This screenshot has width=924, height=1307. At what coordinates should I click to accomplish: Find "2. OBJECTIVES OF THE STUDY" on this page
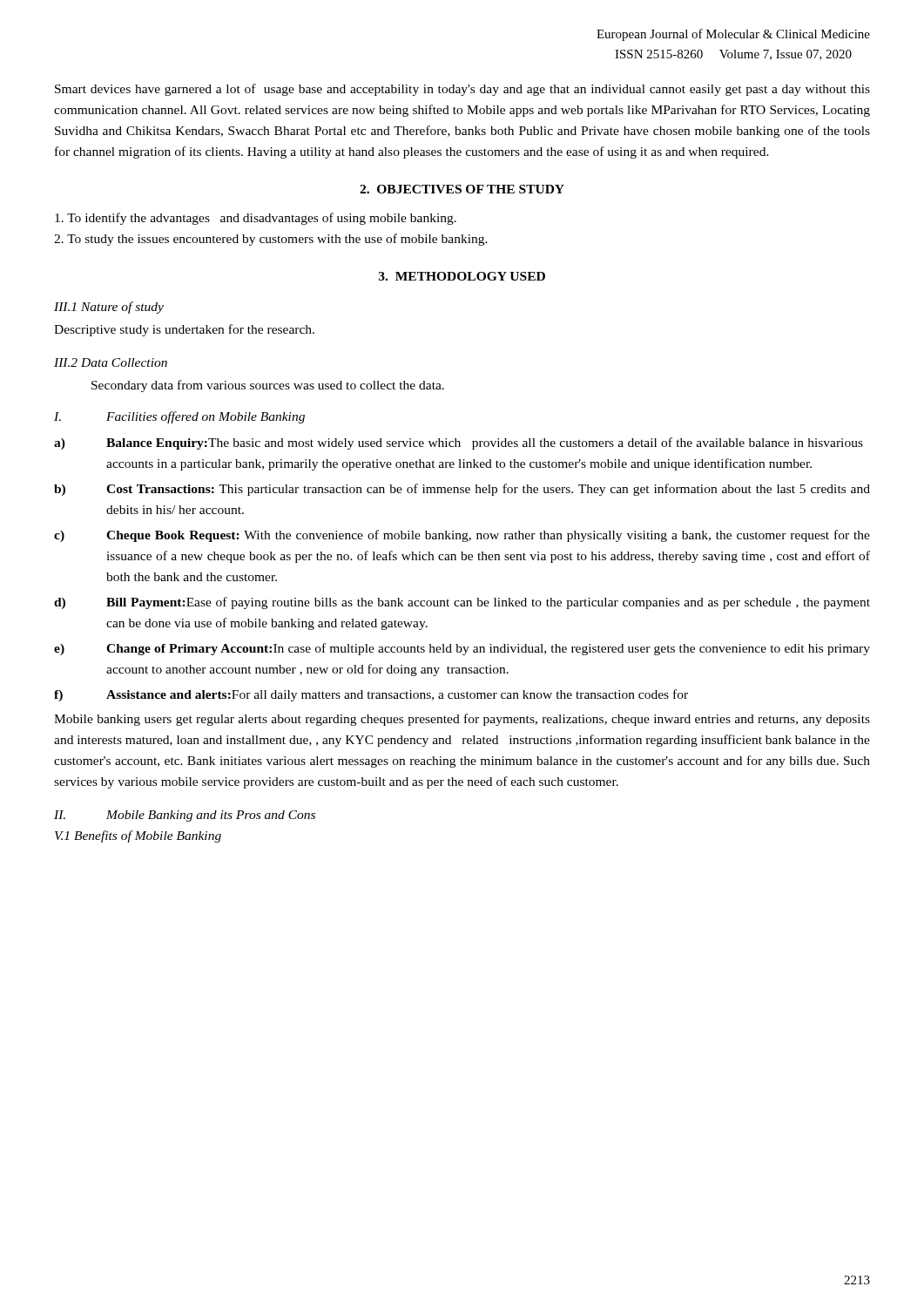[462, 189]
